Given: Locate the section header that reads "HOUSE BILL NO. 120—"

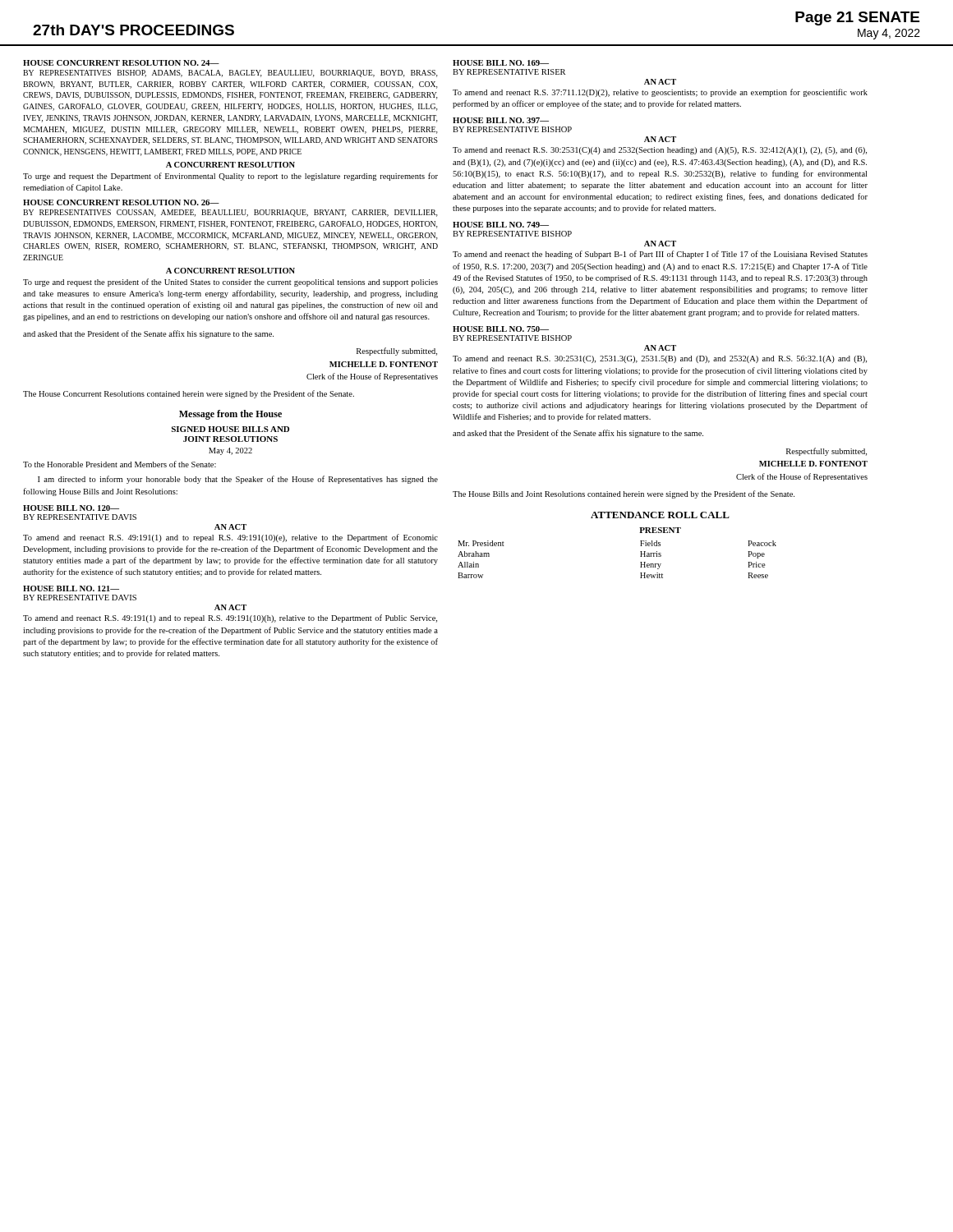Looking at the screenshot, I should click(71, 507).
